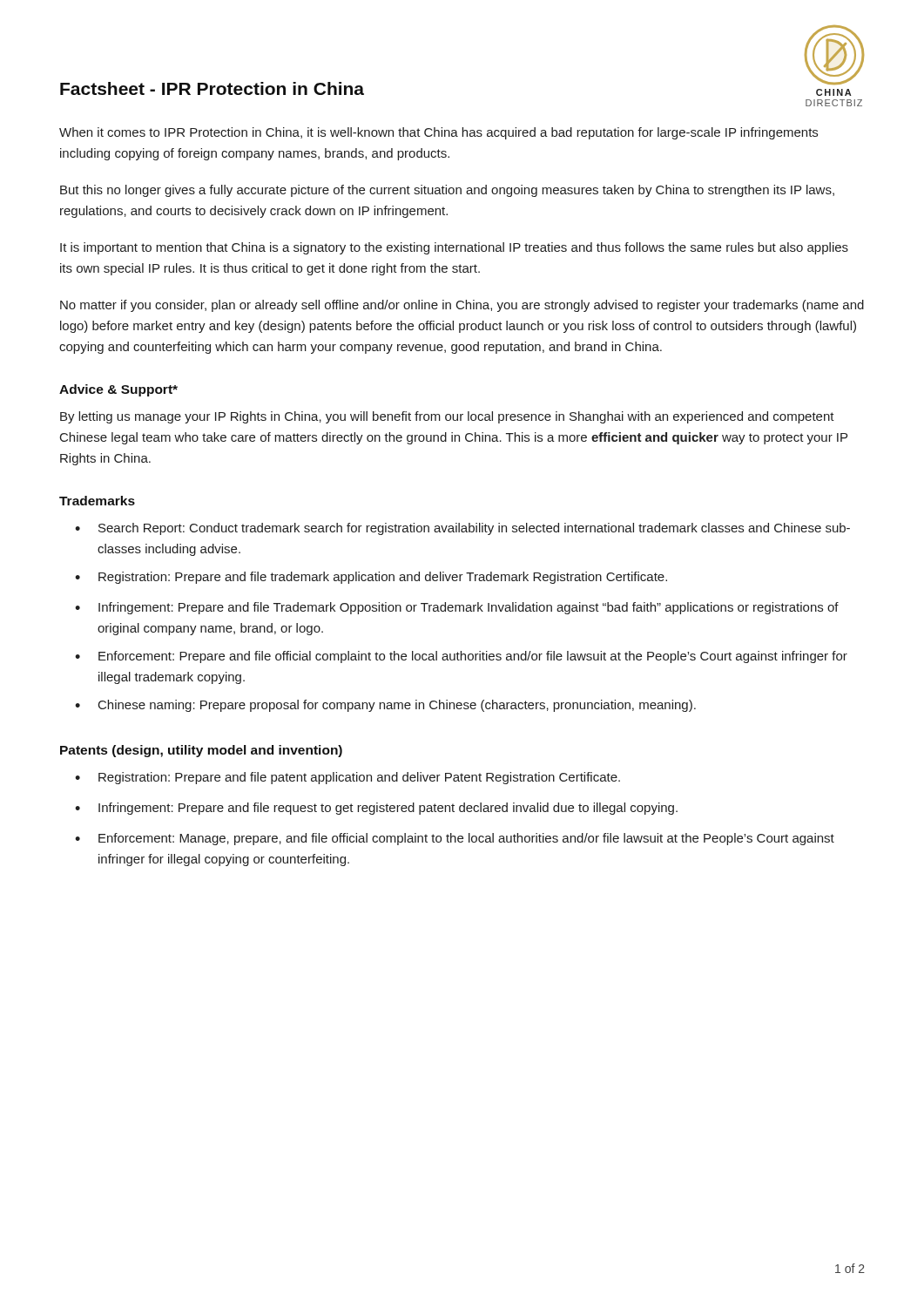Point to the block beginning "• Chinese naming: Prepare proposal"
This screenshot has height=1307, width=924.
(x=470, y=706)
